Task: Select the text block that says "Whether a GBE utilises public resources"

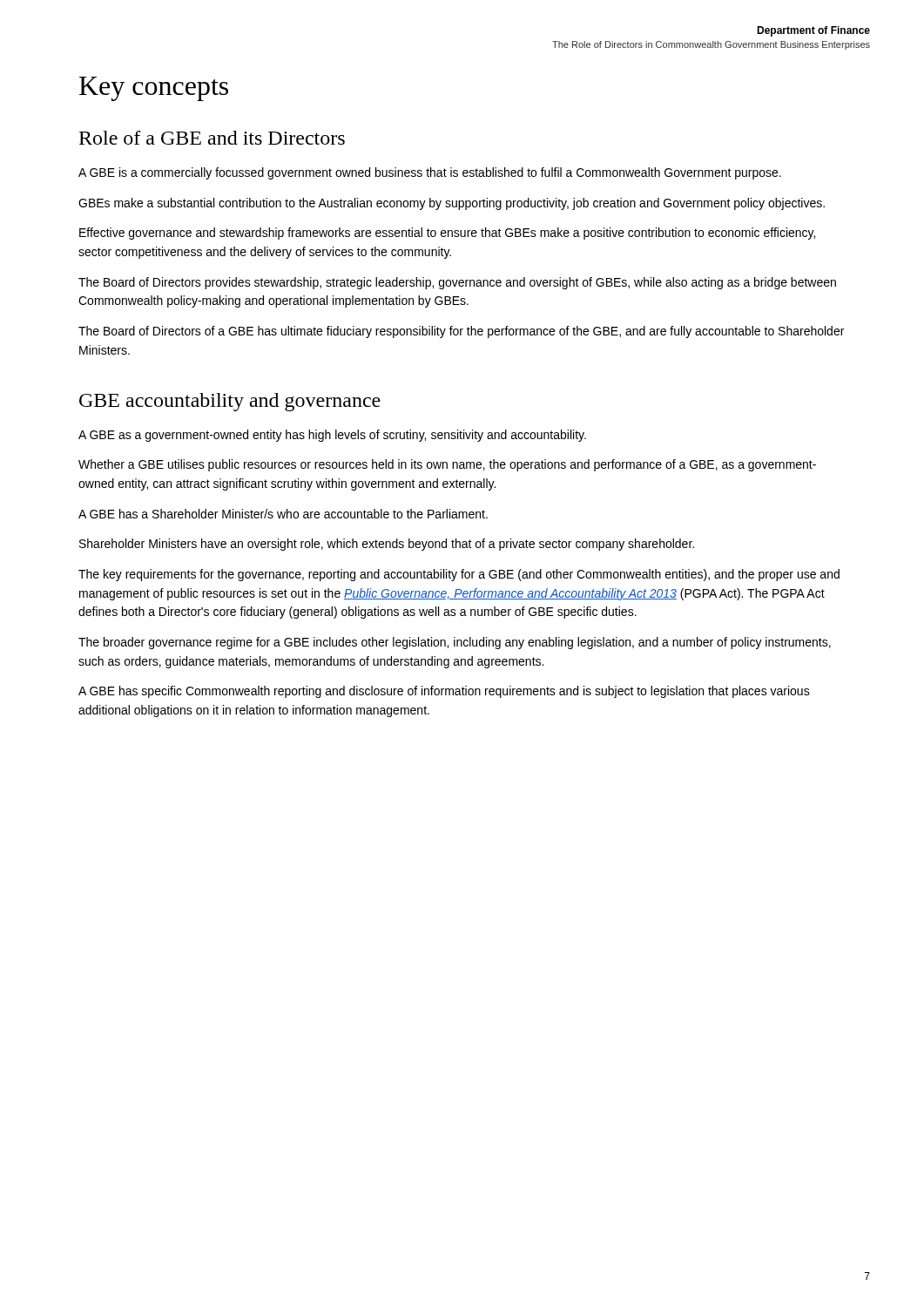Action: [x=447, y=474]
